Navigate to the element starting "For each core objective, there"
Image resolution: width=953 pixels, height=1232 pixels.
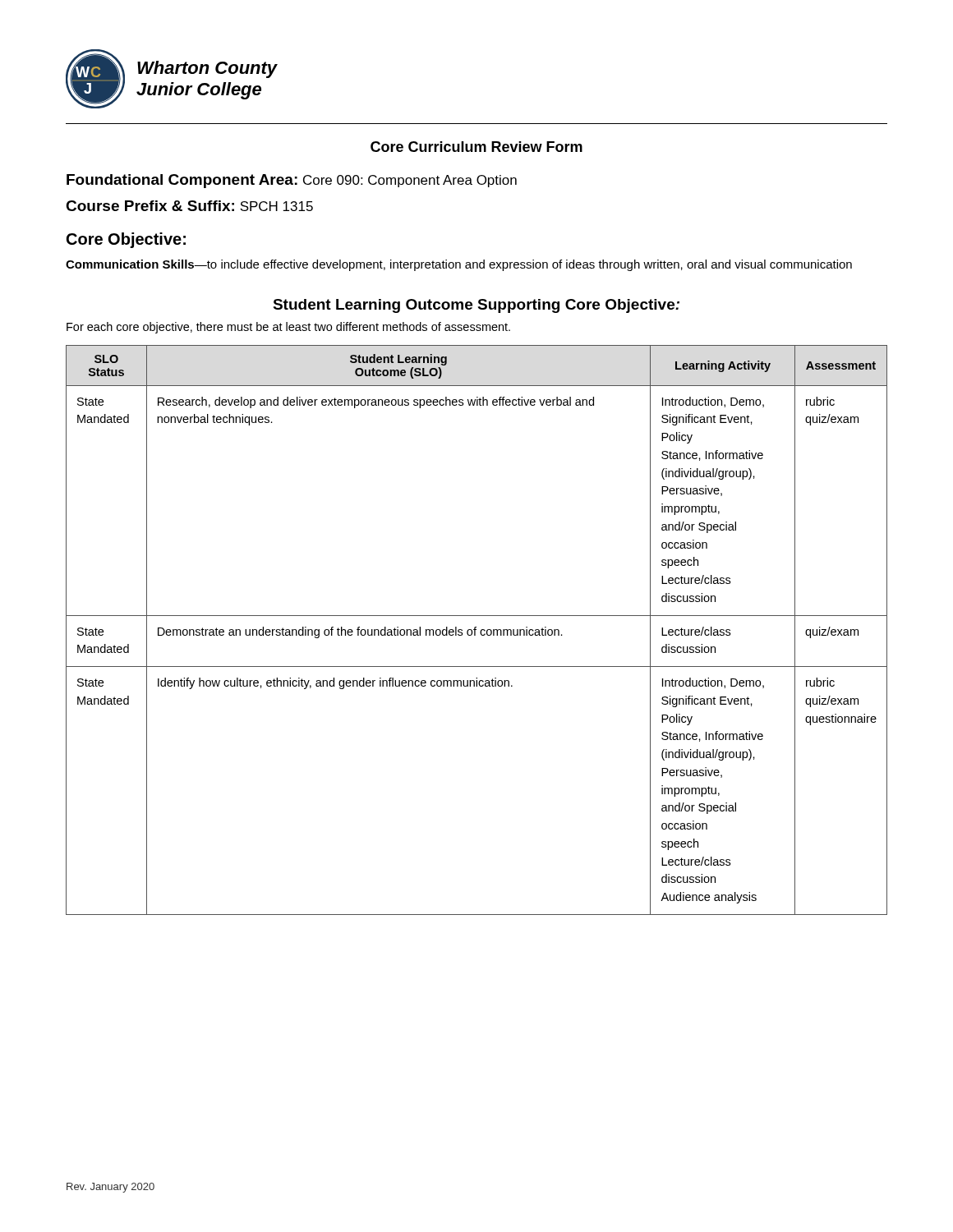(x=288, y=326)
